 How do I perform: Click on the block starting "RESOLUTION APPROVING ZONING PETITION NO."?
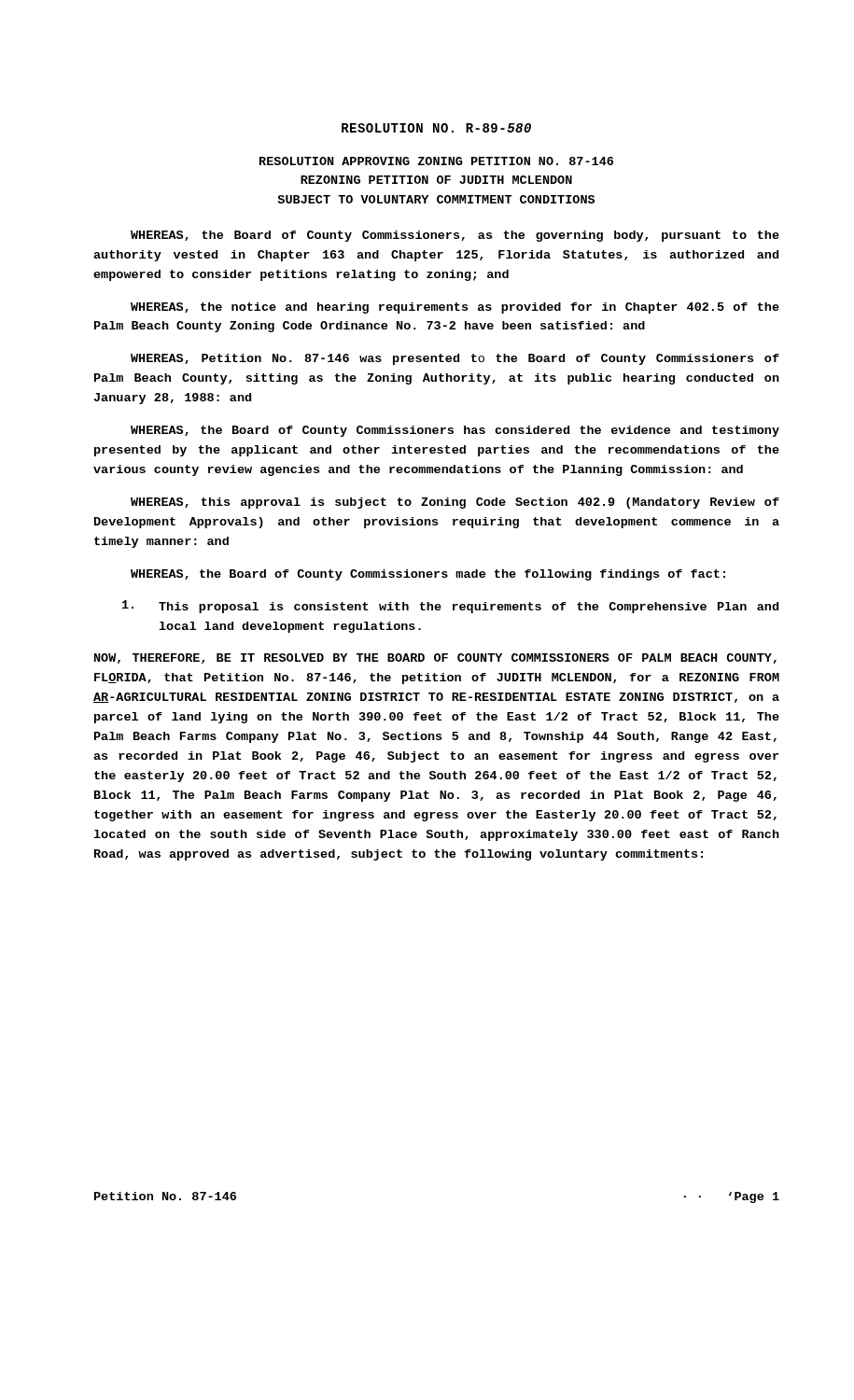coord(436,181)
